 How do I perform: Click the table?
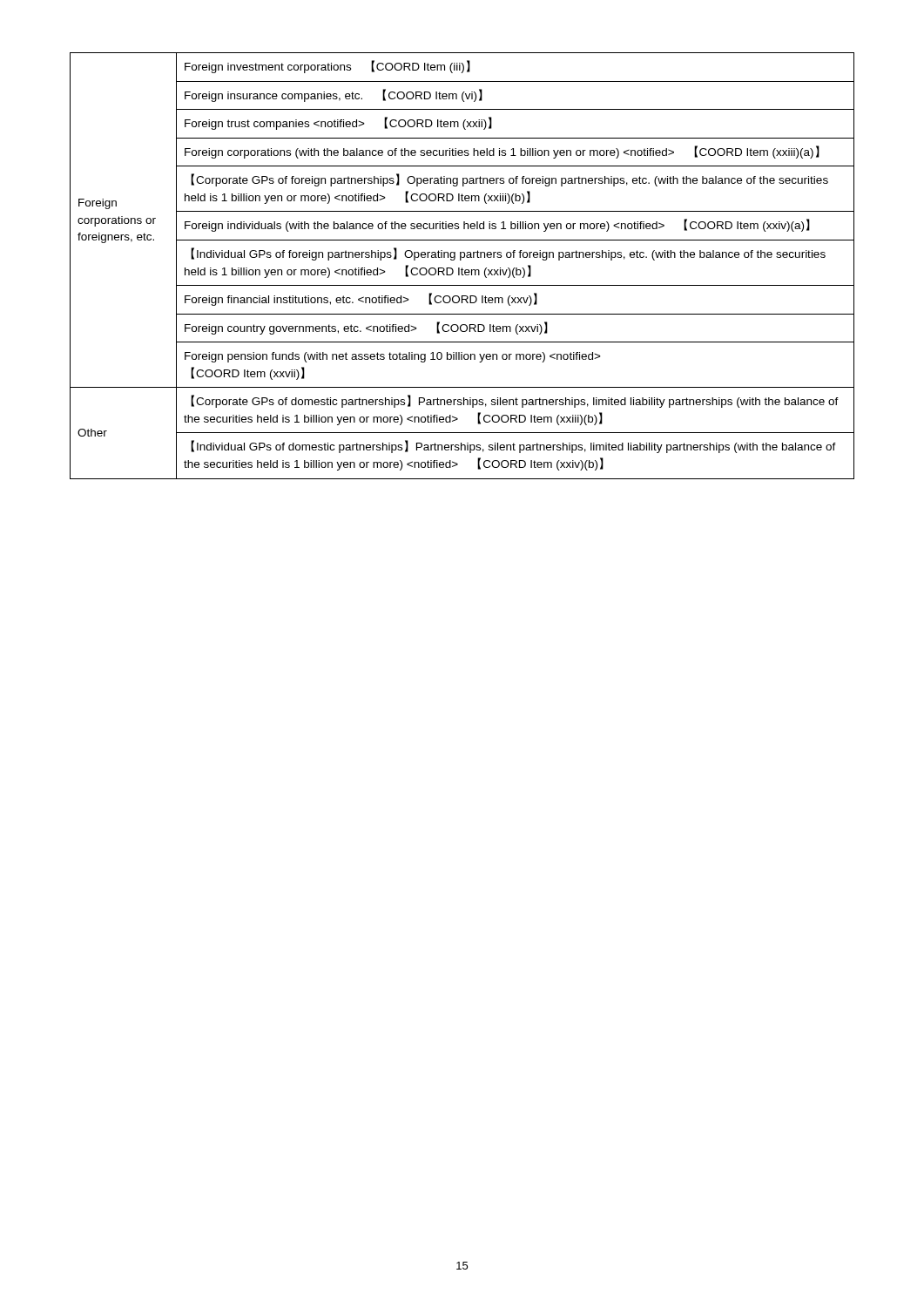pyautogui.click(x=462, y=266)
